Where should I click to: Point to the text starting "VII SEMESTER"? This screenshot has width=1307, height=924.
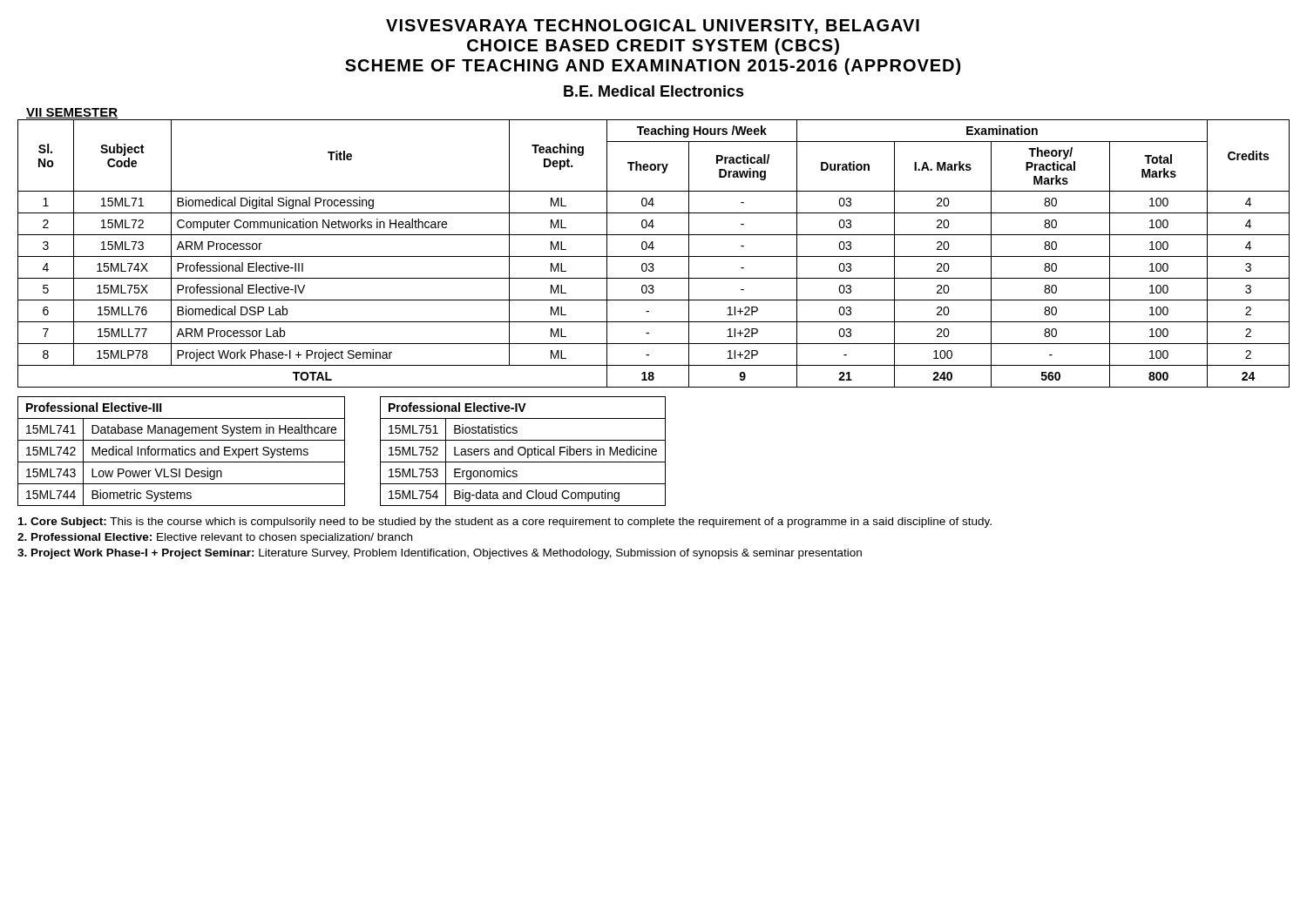click(72, 112)
